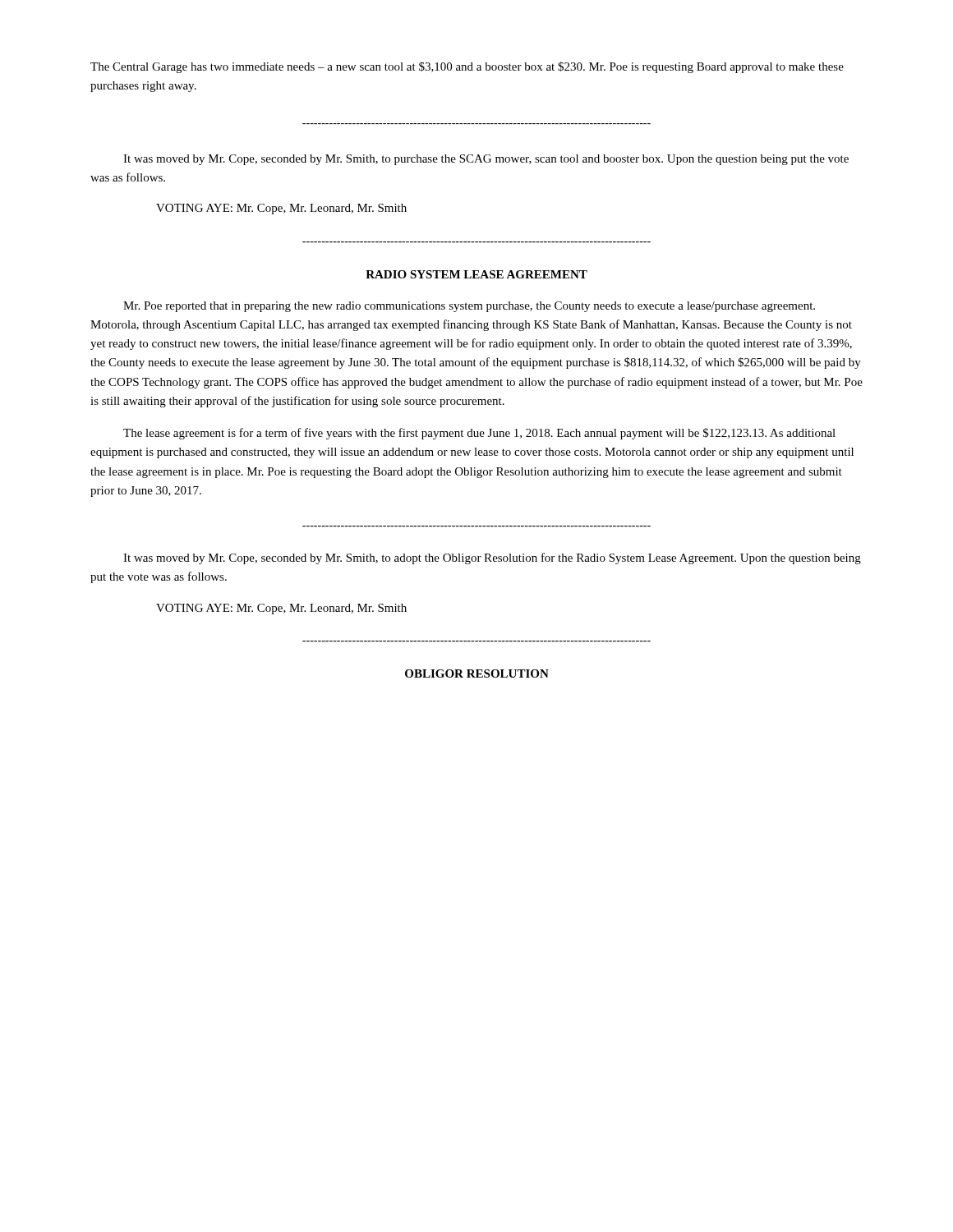Find the section header containing "OBLIGOR RESOLUTION"
Screen dimensions: 1232x953
coord(476,673)
